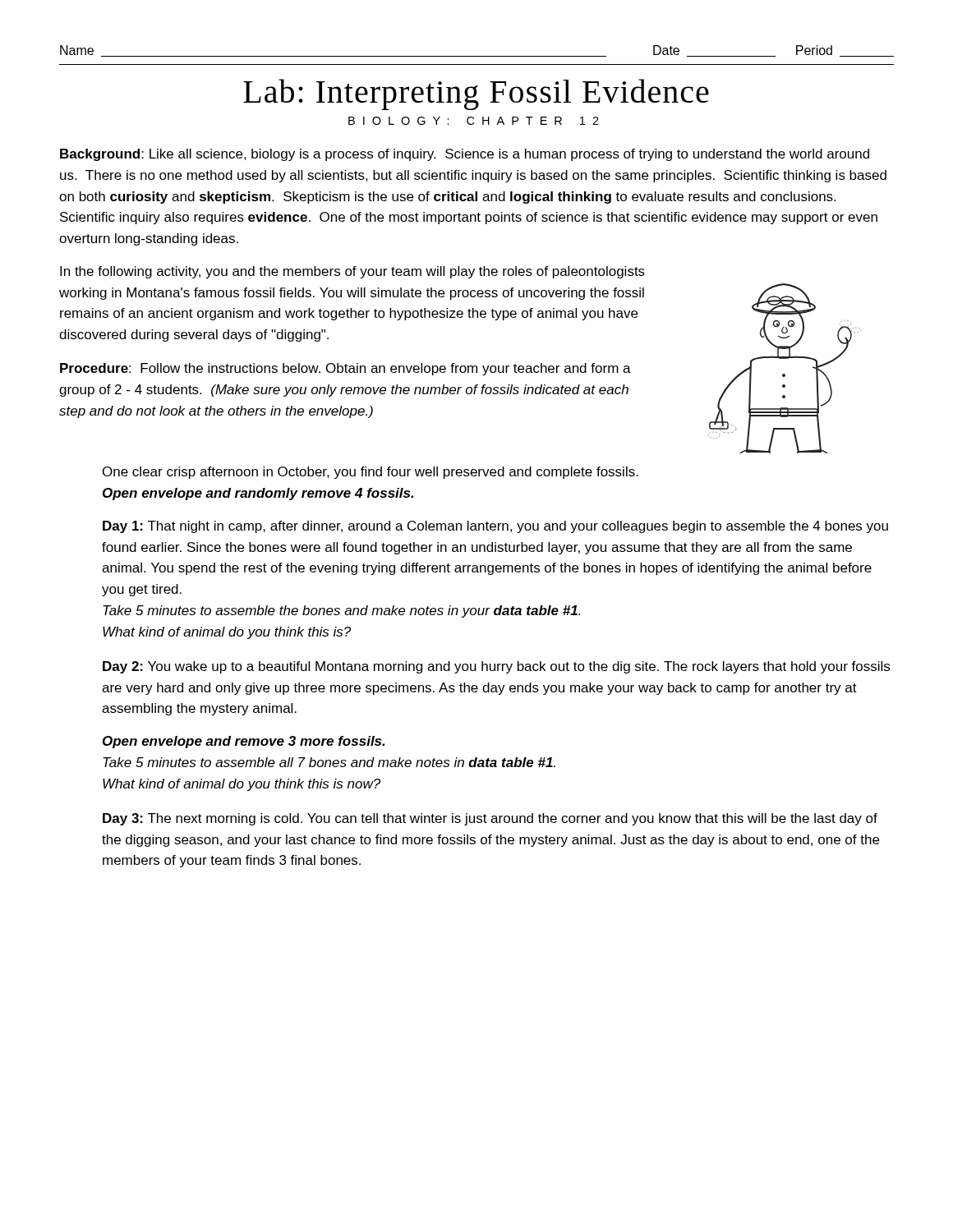The image size is (953, 1232).
Task: Click on the text block containing "In the following activity, you and the members"
Action: pos(352,272)
